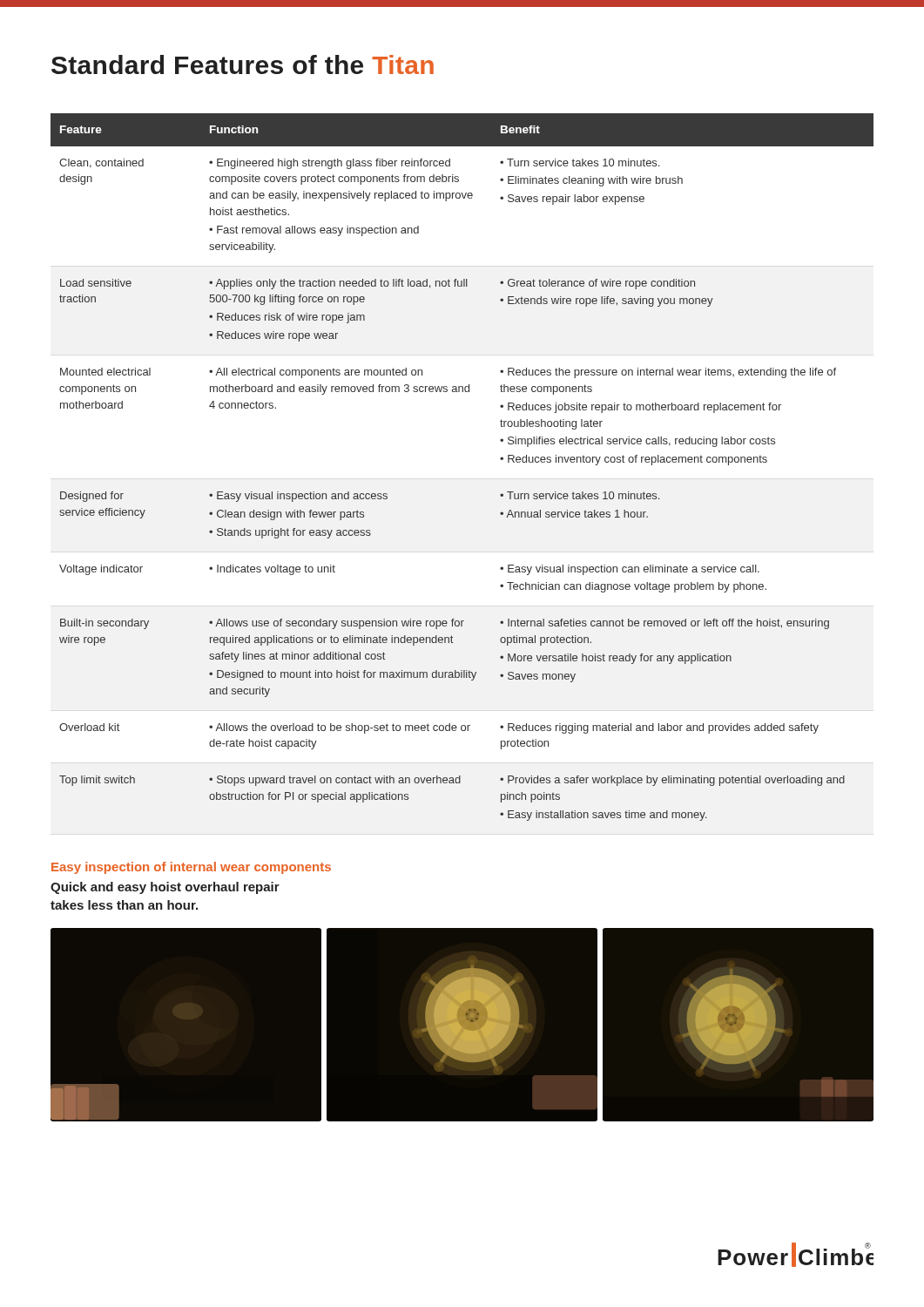This screenshot has width=924, height=1307.
Task: Locate the section header that says "Easy inspection of internal wear"
Action: point(191,868)
